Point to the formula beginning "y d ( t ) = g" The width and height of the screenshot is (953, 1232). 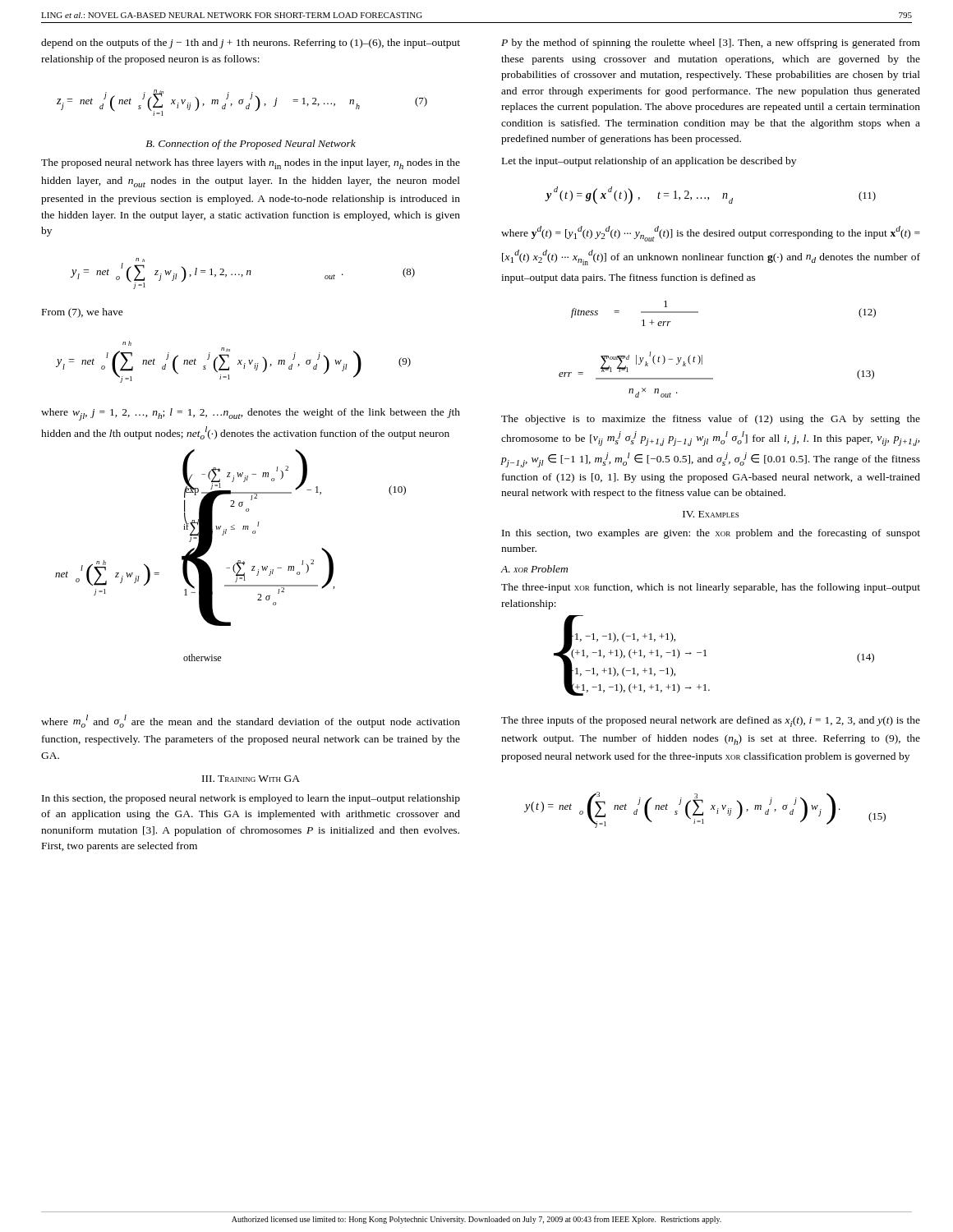point(711,194)
